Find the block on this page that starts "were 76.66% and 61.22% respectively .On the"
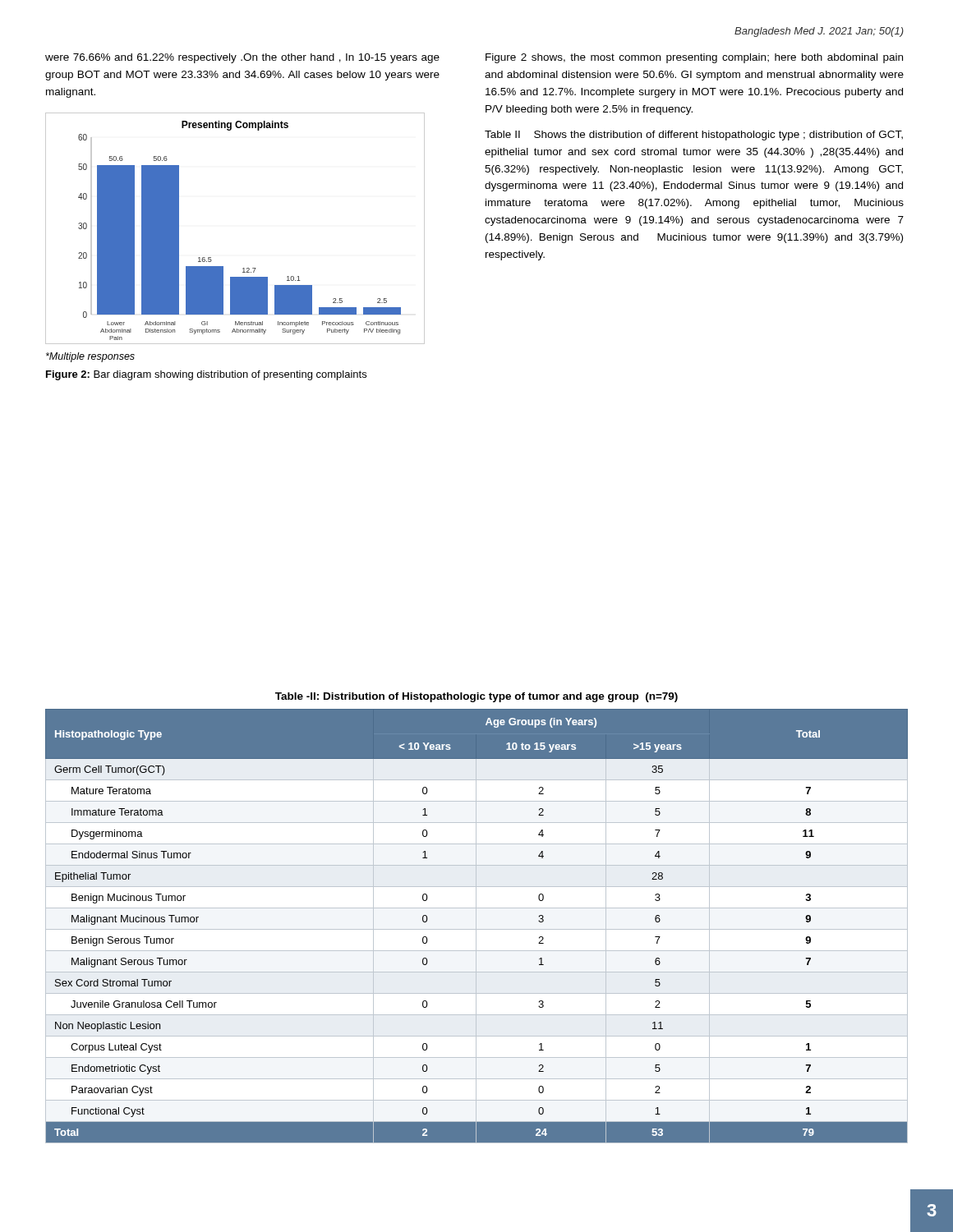The height and width of the screenshot is (1232, 953). click(242, 74)
